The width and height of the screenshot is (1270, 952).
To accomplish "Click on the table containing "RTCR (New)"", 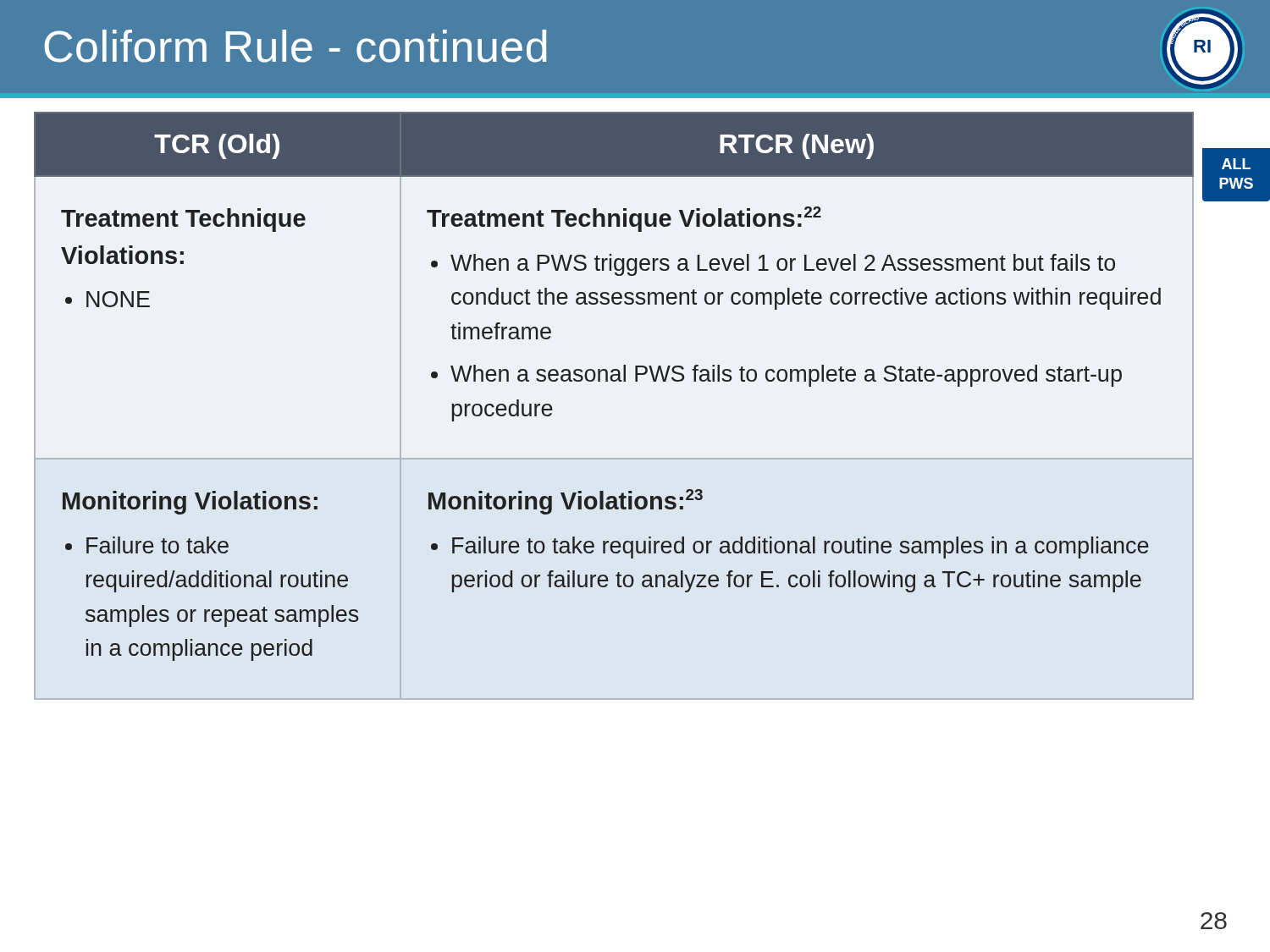I will pos(614,406).
